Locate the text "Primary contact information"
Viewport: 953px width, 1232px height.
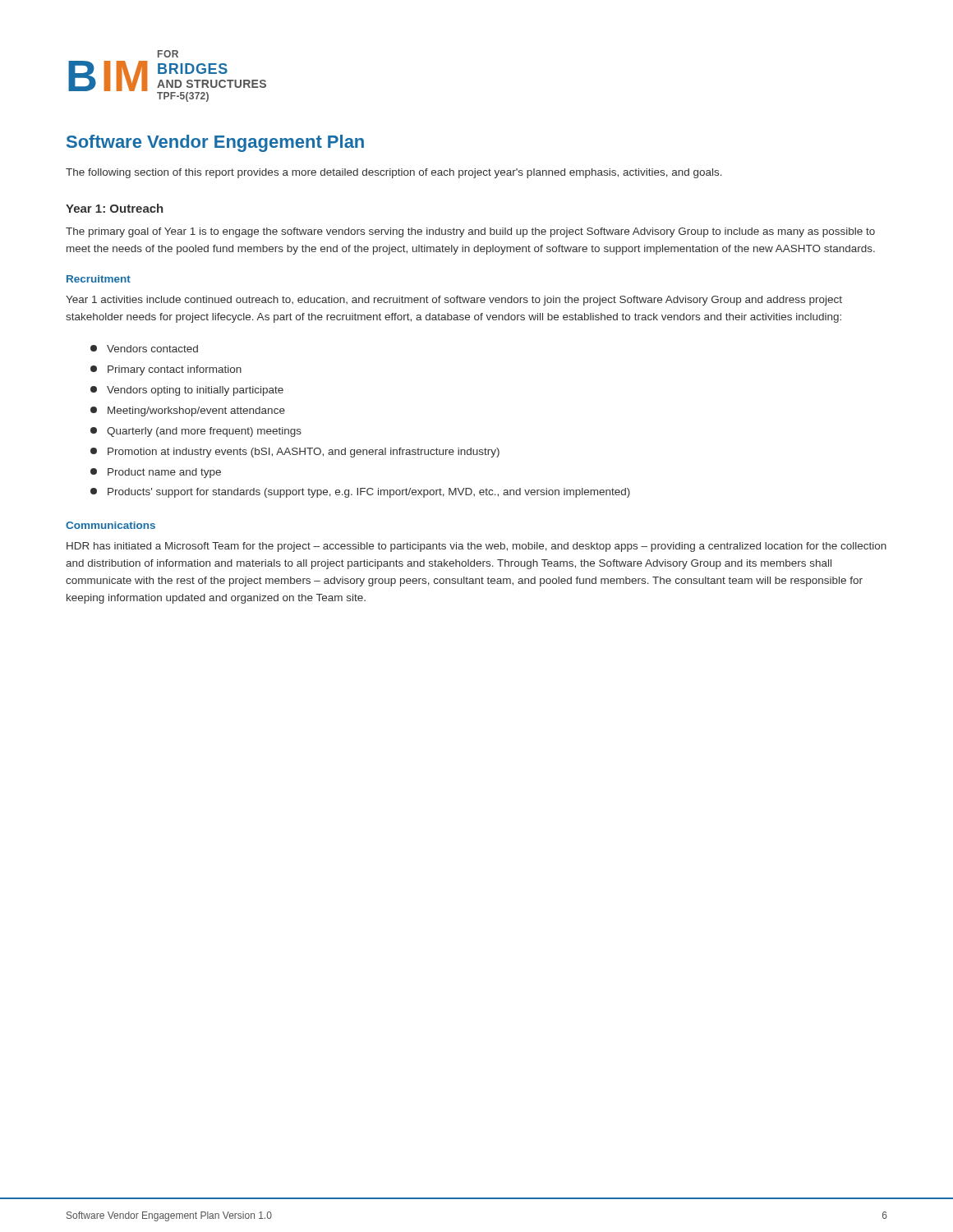pyautogui.click(x=166, y=370)
